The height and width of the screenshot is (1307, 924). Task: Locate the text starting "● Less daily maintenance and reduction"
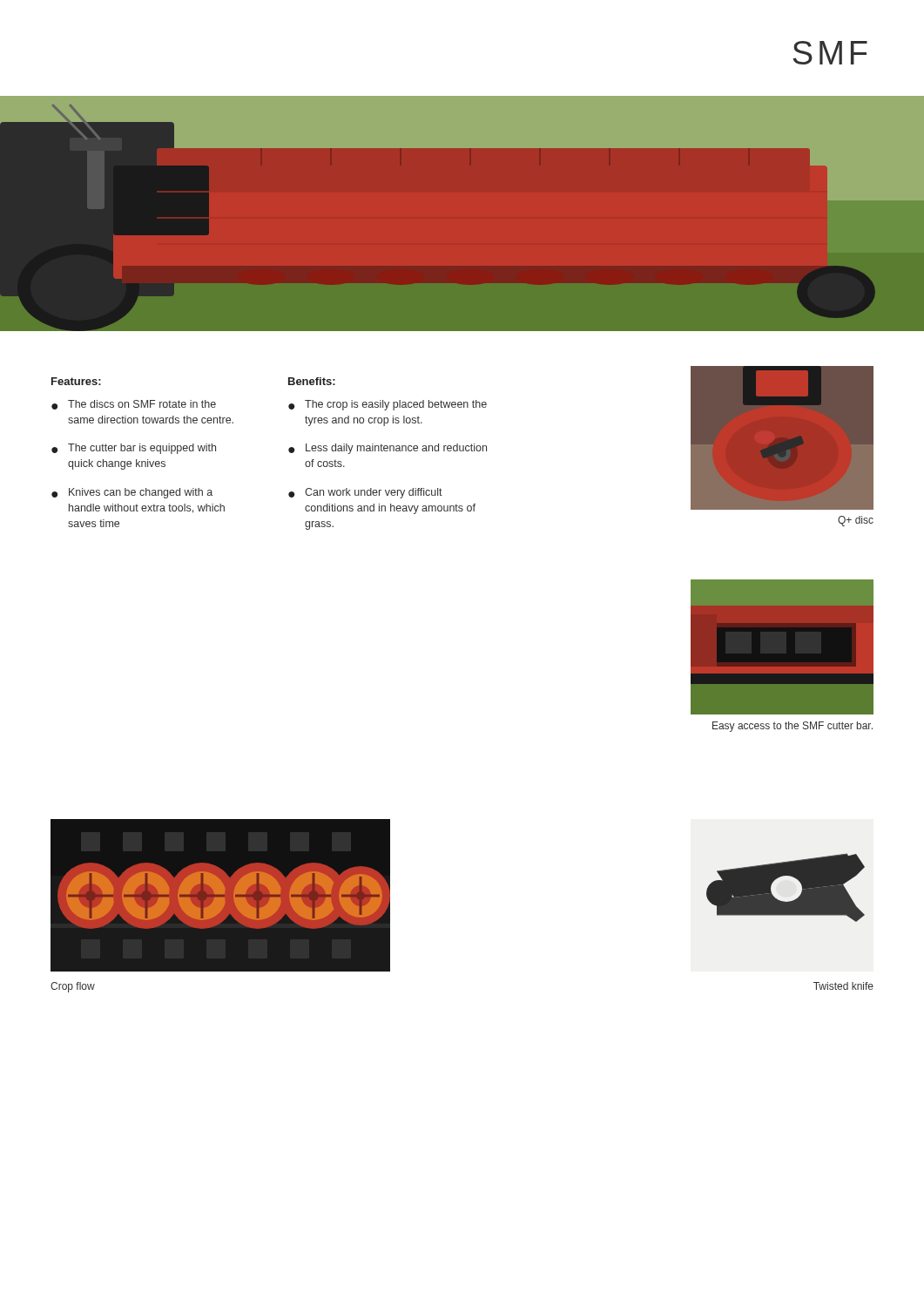coord(388,456)
